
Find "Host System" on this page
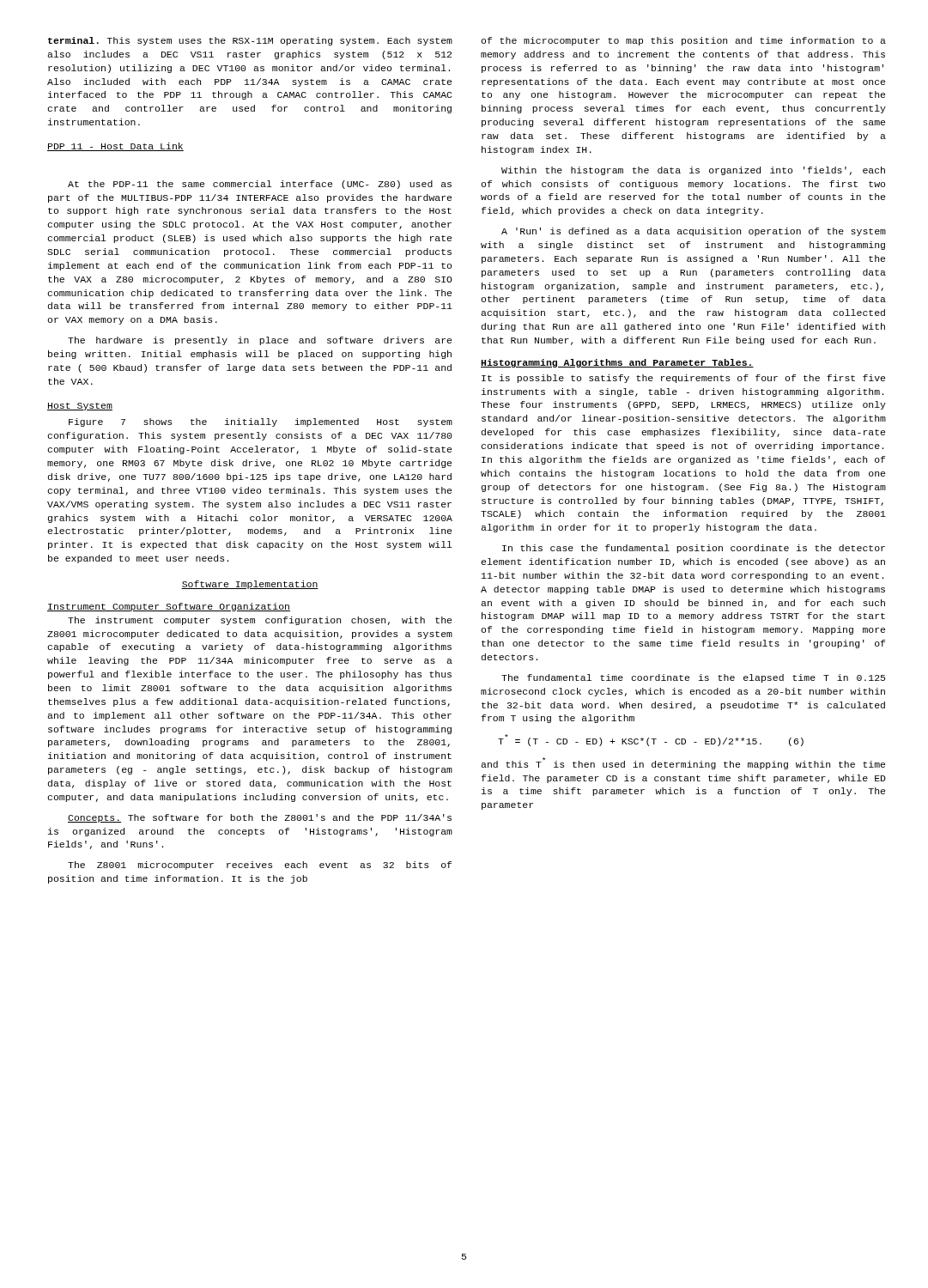click(80, 407)
